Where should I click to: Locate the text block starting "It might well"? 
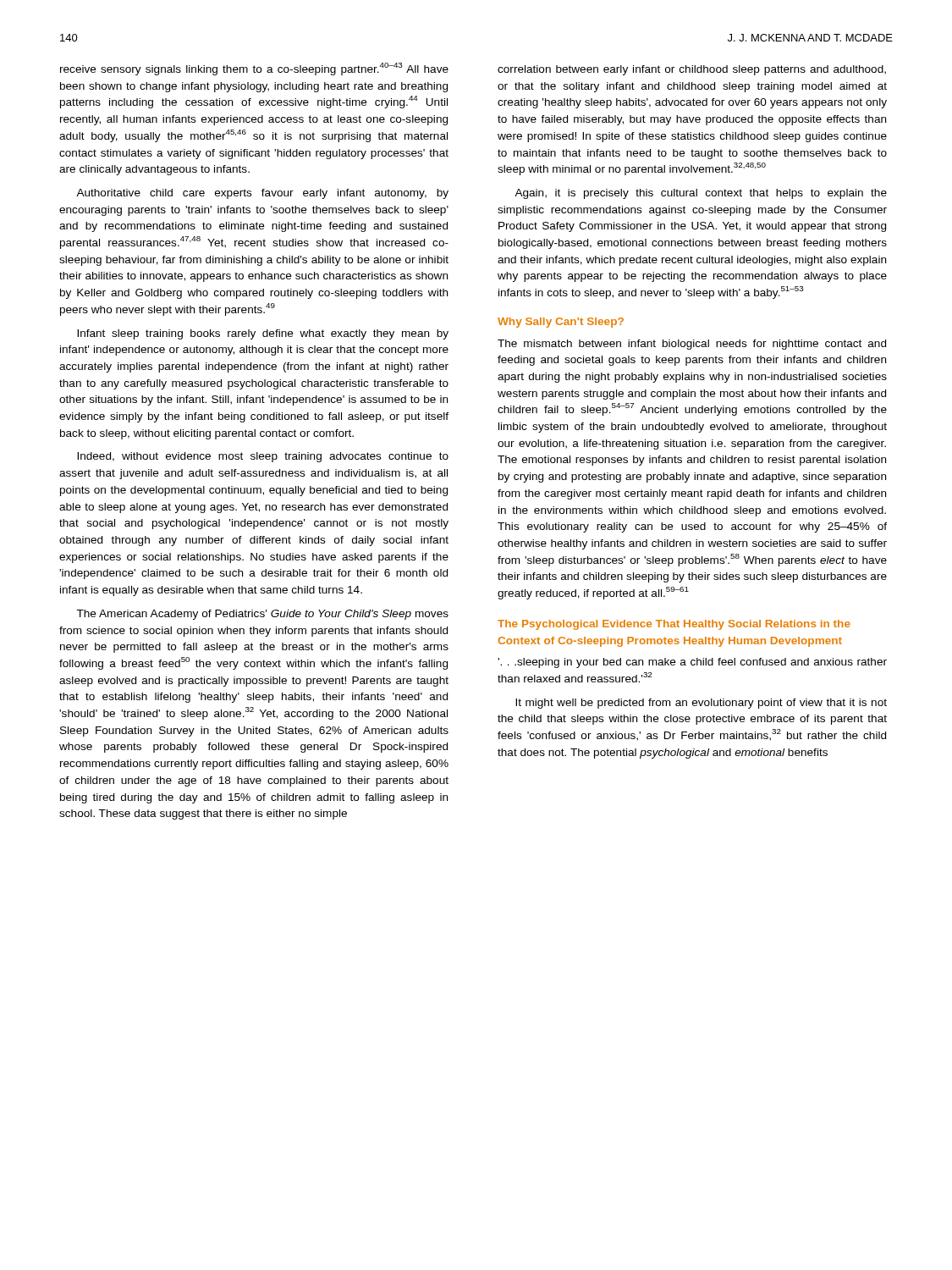(x=692, y=727)
